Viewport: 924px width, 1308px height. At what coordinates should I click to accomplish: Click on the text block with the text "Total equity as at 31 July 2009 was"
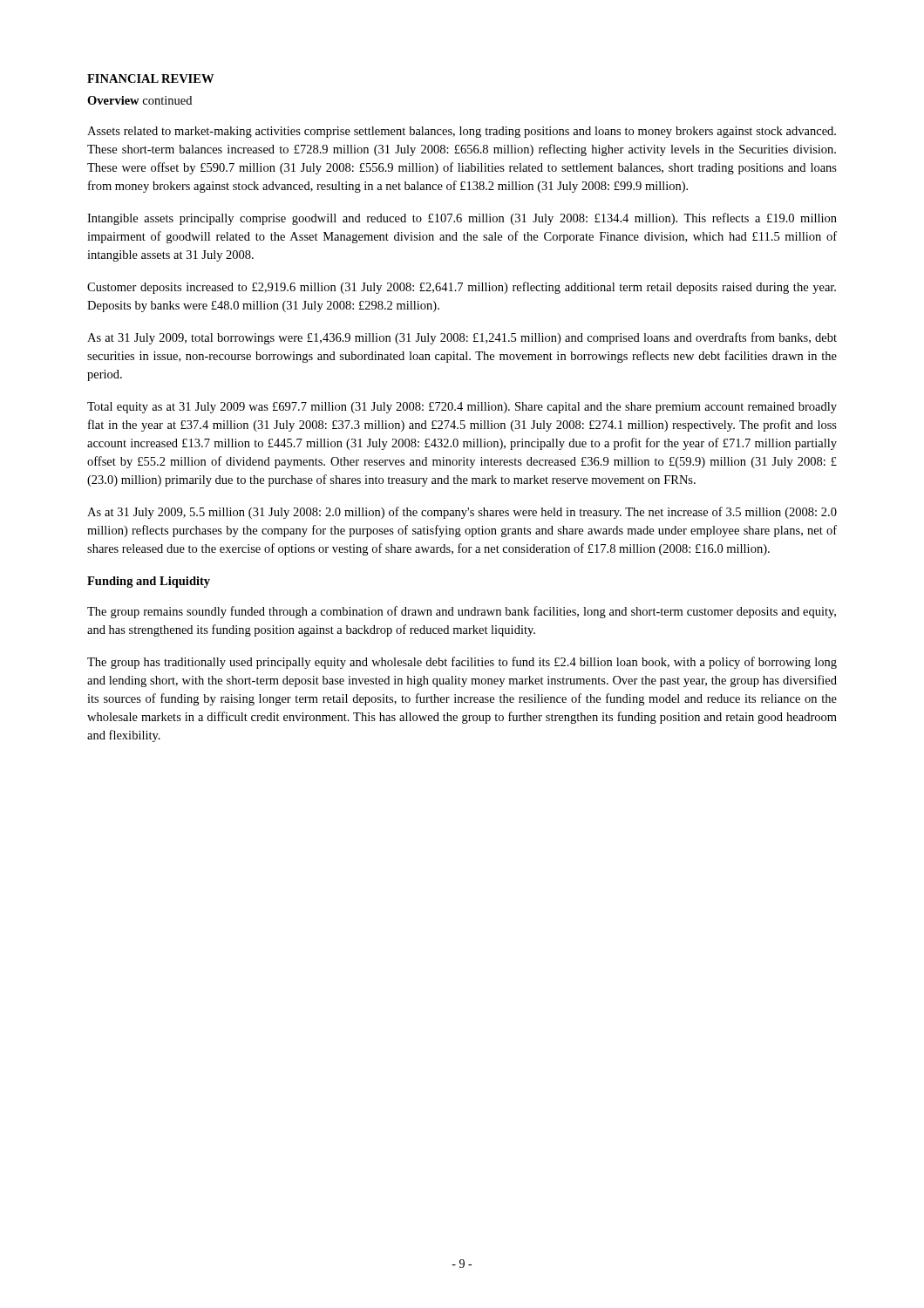(462, 443)
